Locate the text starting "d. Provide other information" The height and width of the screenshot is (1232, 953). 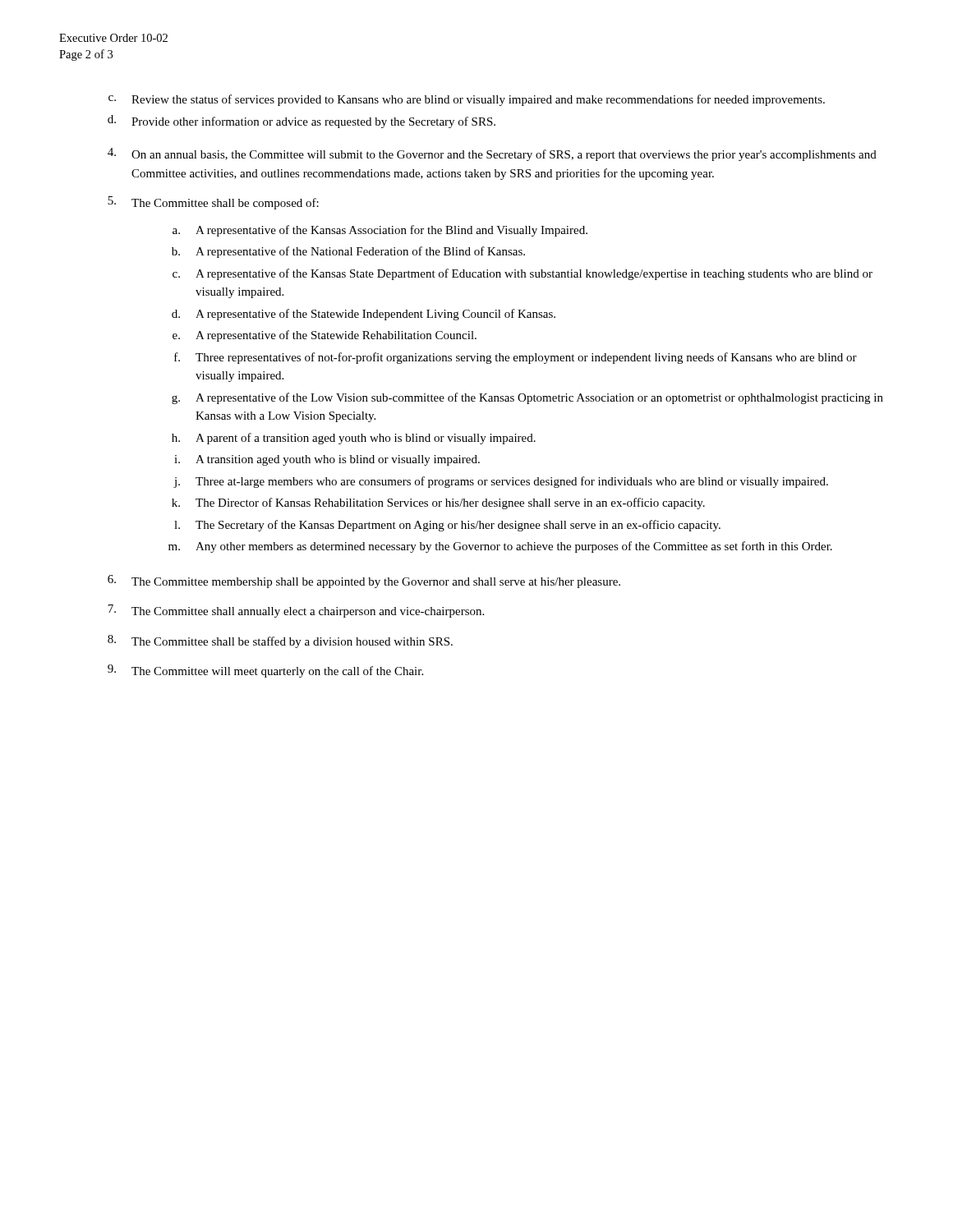click(x=476, y=121)
